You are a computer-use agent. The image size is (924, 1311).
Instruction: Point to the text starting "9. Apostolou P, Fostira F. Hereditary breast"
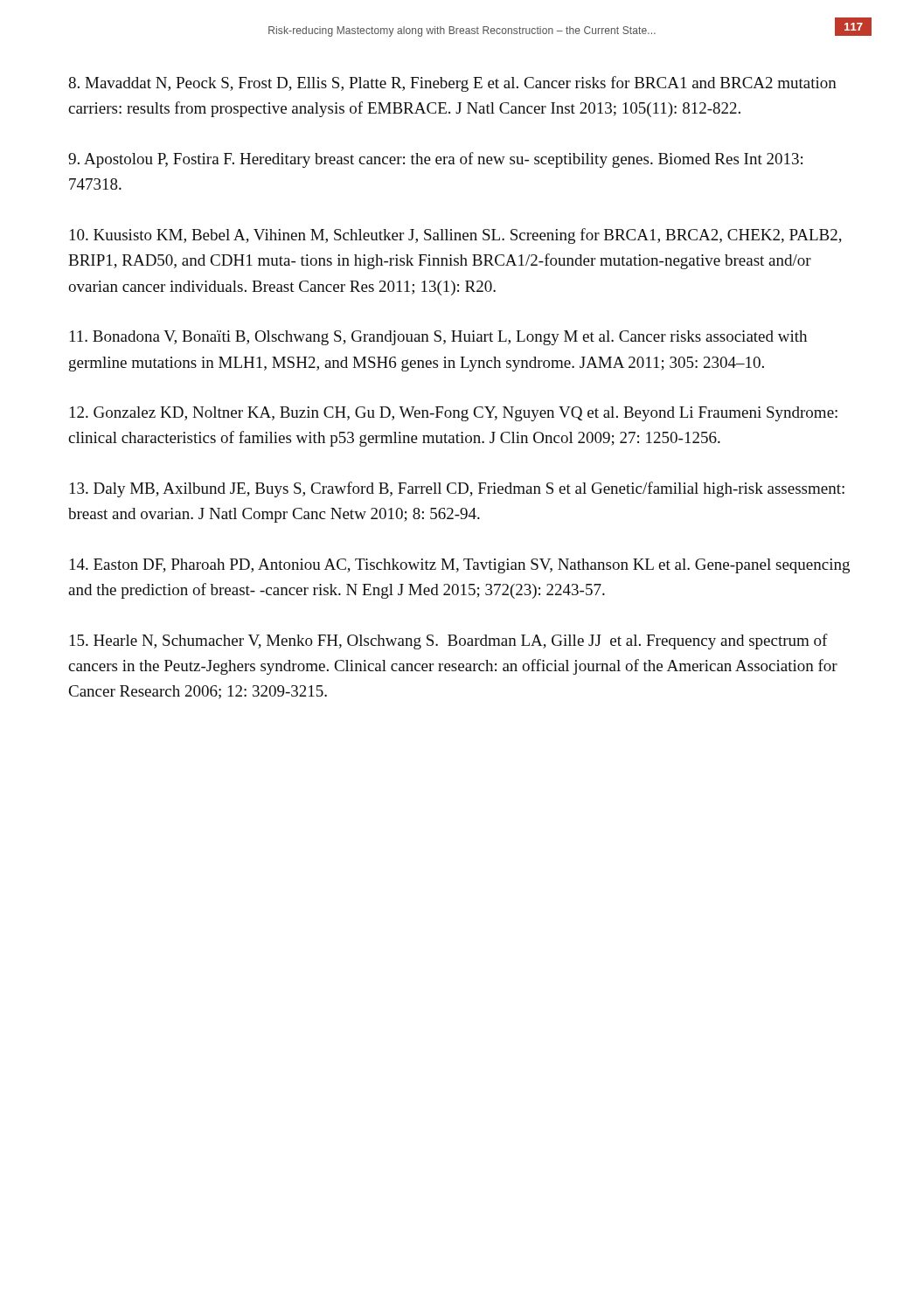[436, 171]
